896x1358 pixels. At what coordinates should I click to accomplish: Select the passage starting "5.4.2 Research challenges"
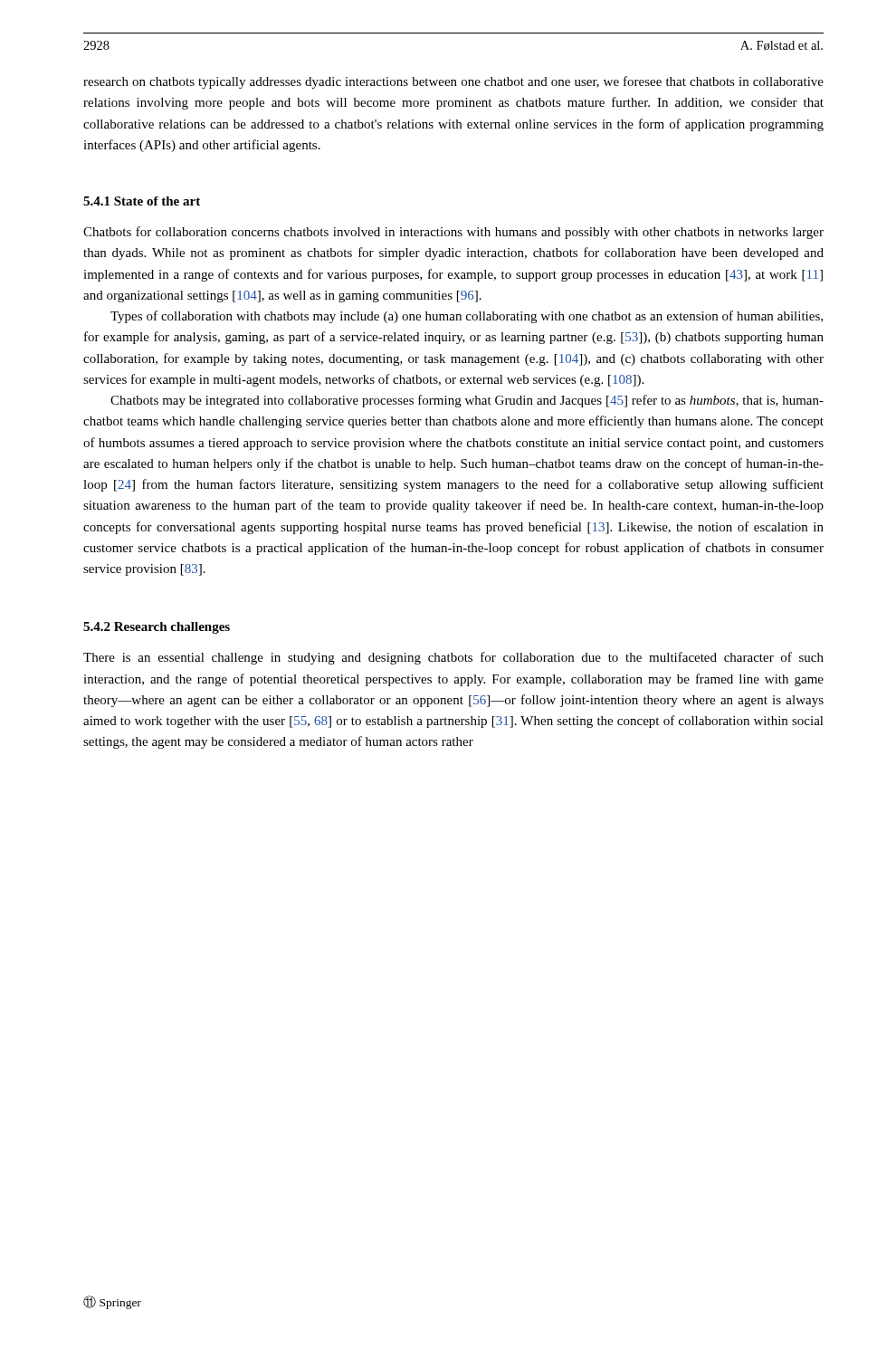point(157,627)
